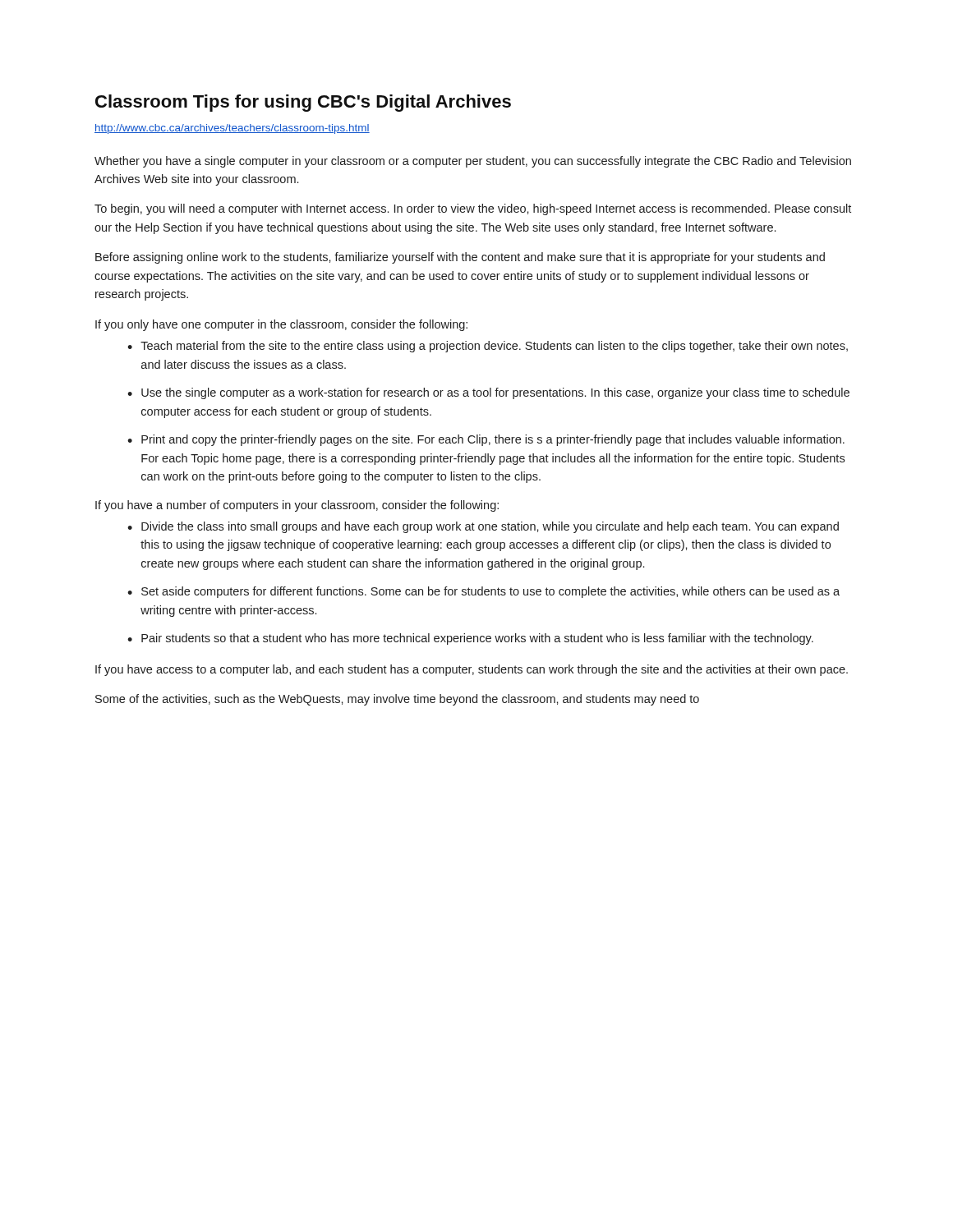The height and width of the screenshot is (1232, 953).
Task: Point to the block starting "• Teach material from the"
Action: (493, 355)
